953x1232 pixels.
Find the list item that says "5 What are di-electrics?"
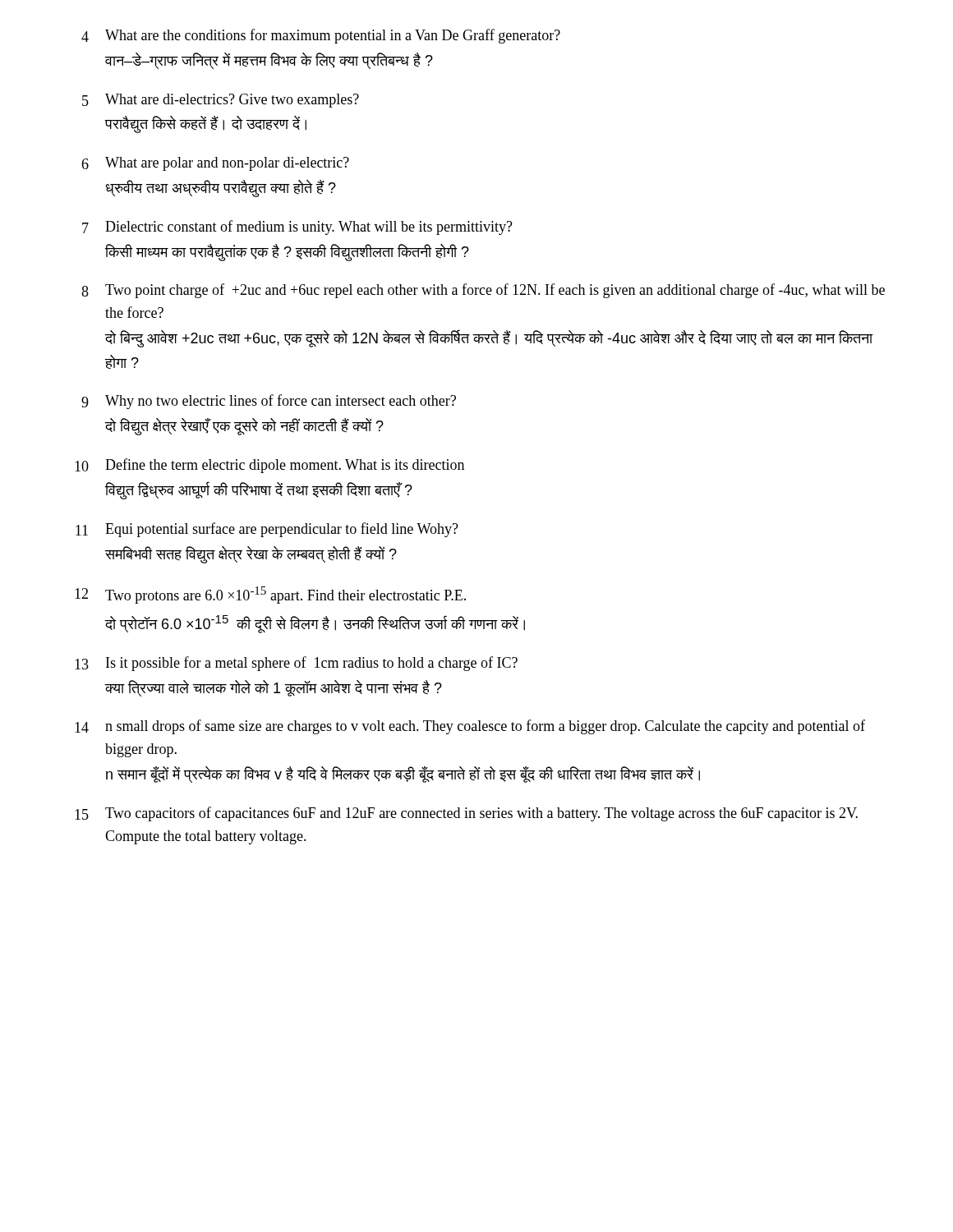click(221, 101)
